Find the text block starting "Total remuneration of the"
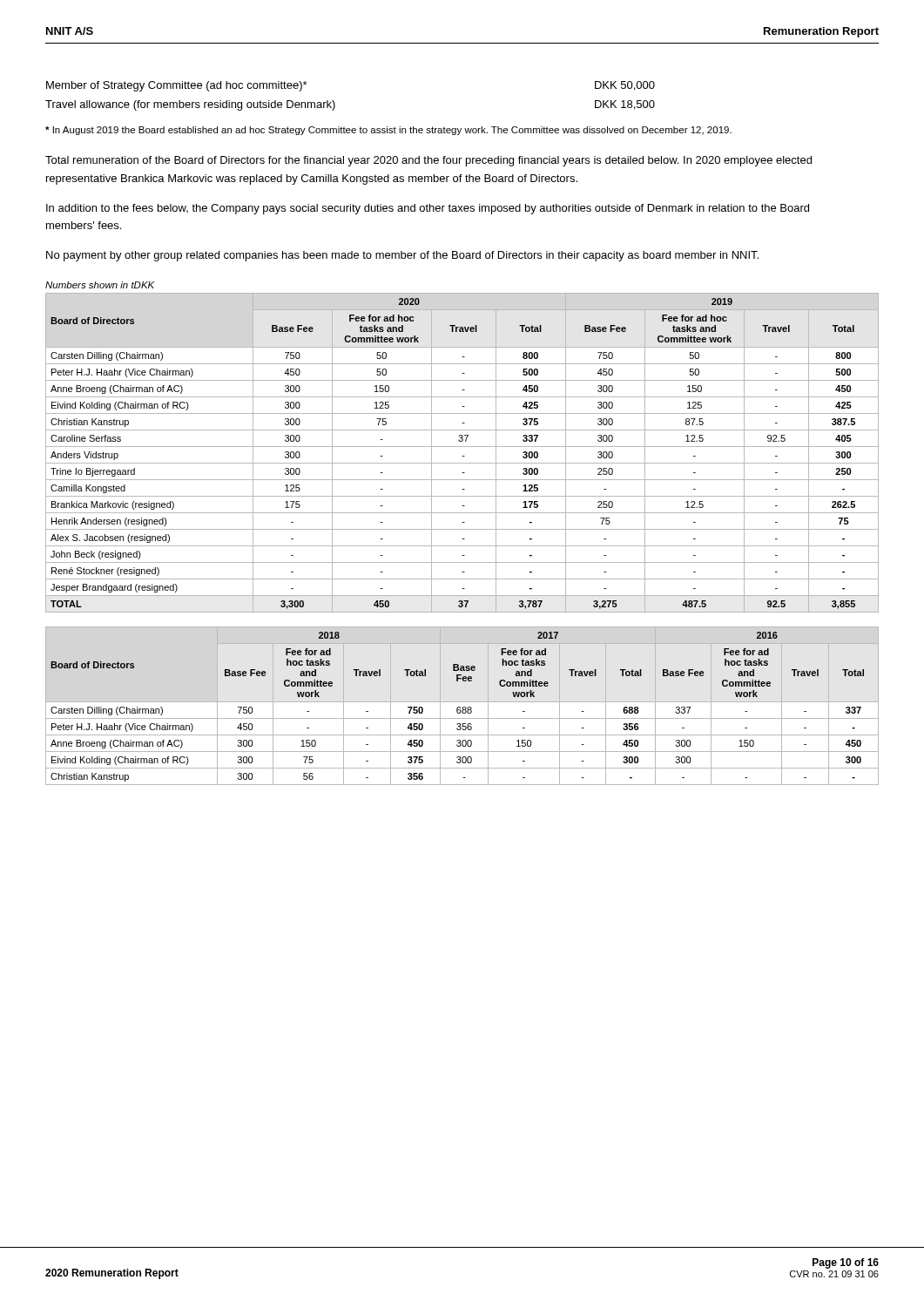Viewport: 924px width, 1307px height. coord(429,169)
